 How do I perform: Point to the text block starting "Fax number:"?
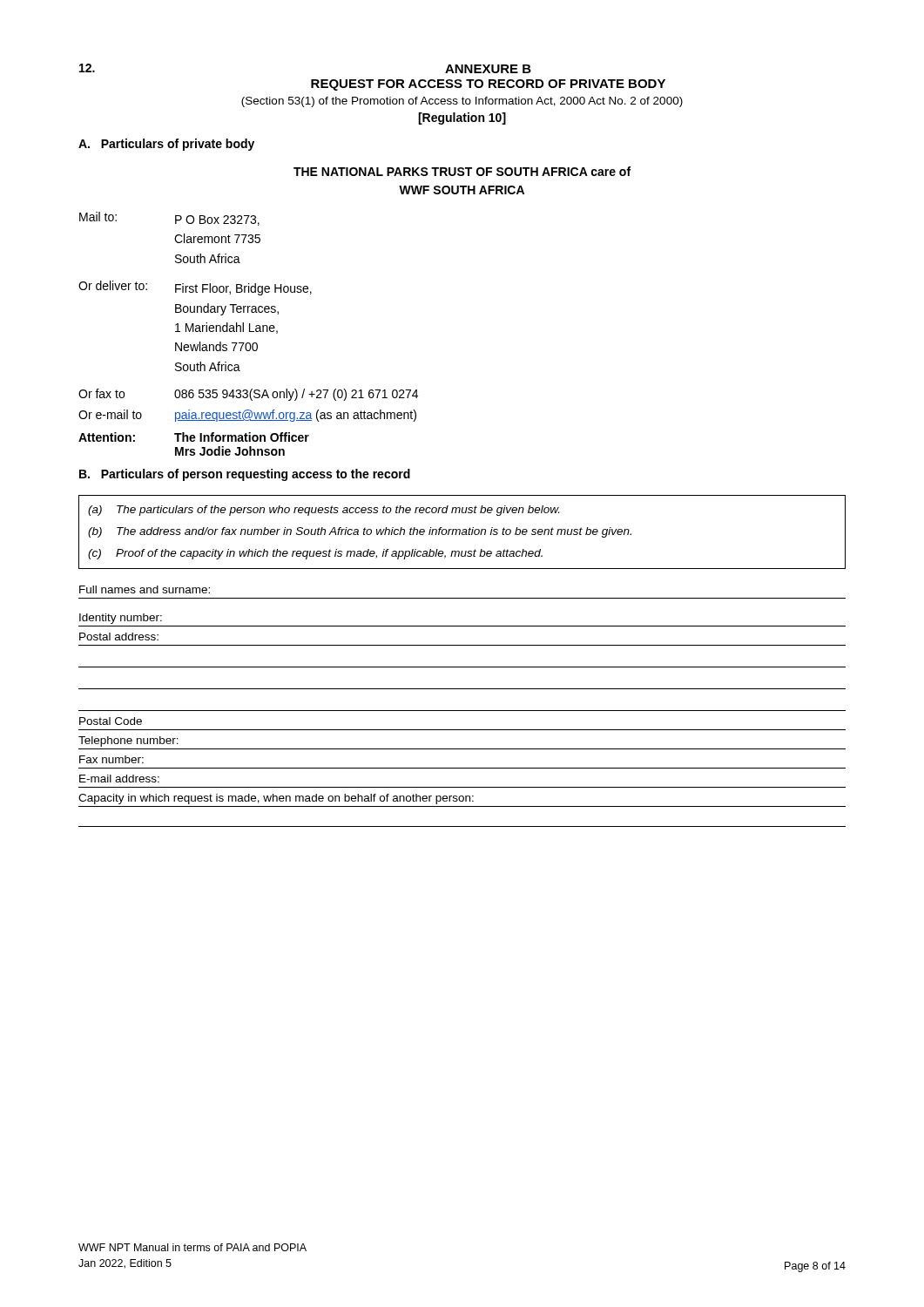[111, 759]
